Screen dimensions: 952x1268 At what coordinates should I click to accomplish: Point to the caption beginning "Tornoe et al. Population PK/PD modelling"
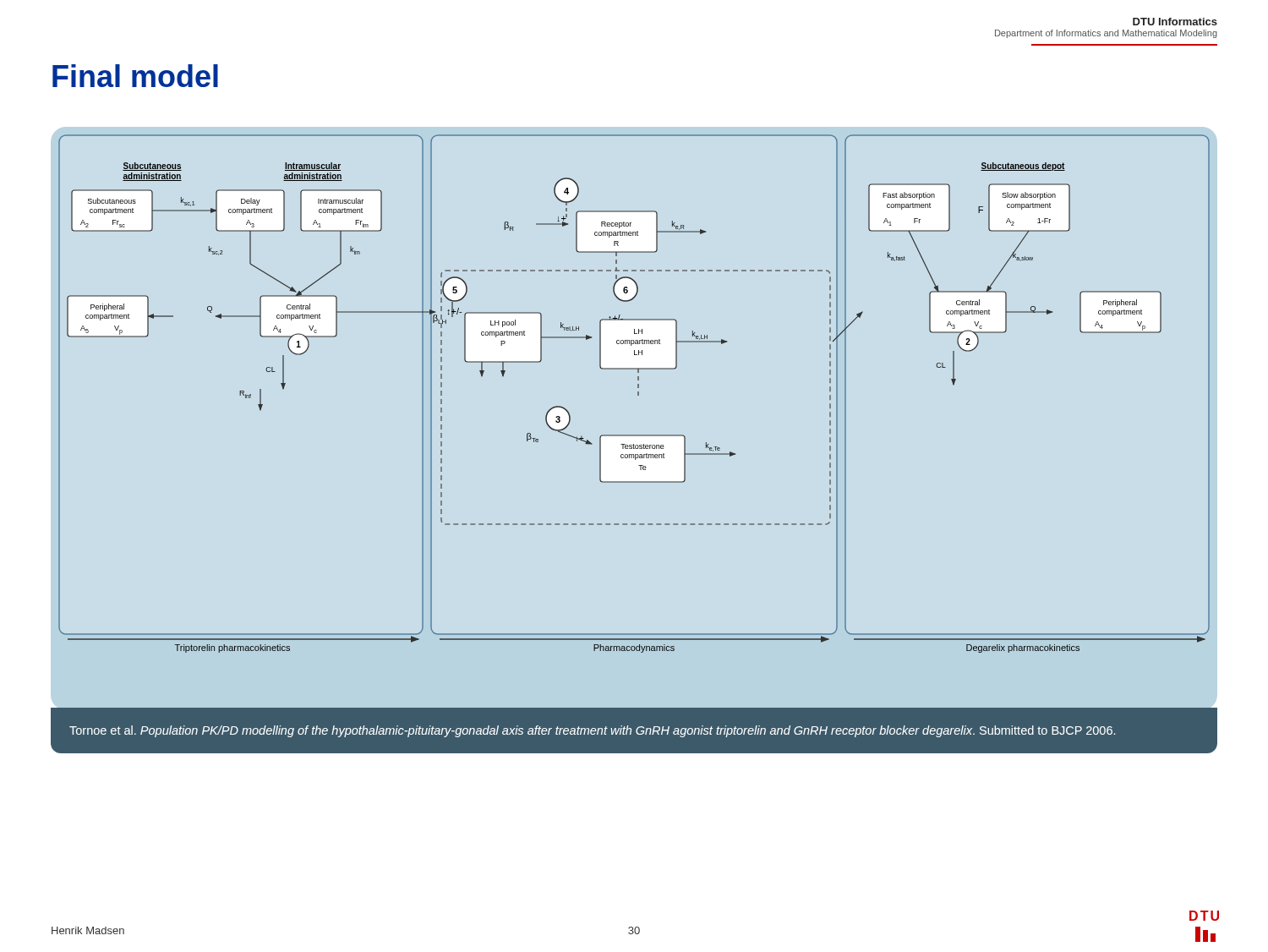[x=593, y=730]
